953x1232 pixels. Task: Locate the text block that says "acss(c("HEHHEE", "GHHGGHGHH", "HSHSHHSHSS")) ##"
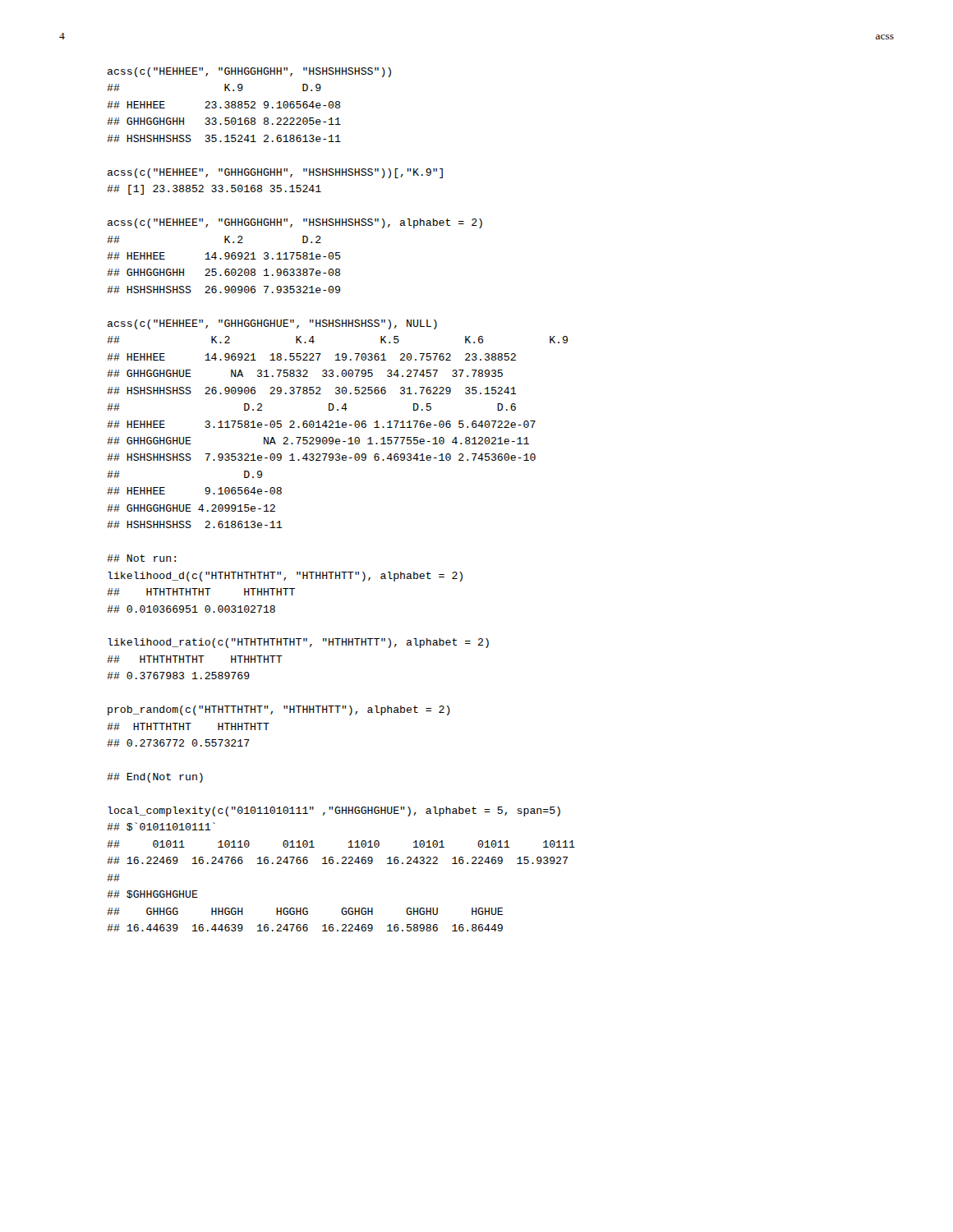click(x=249, y=72)
